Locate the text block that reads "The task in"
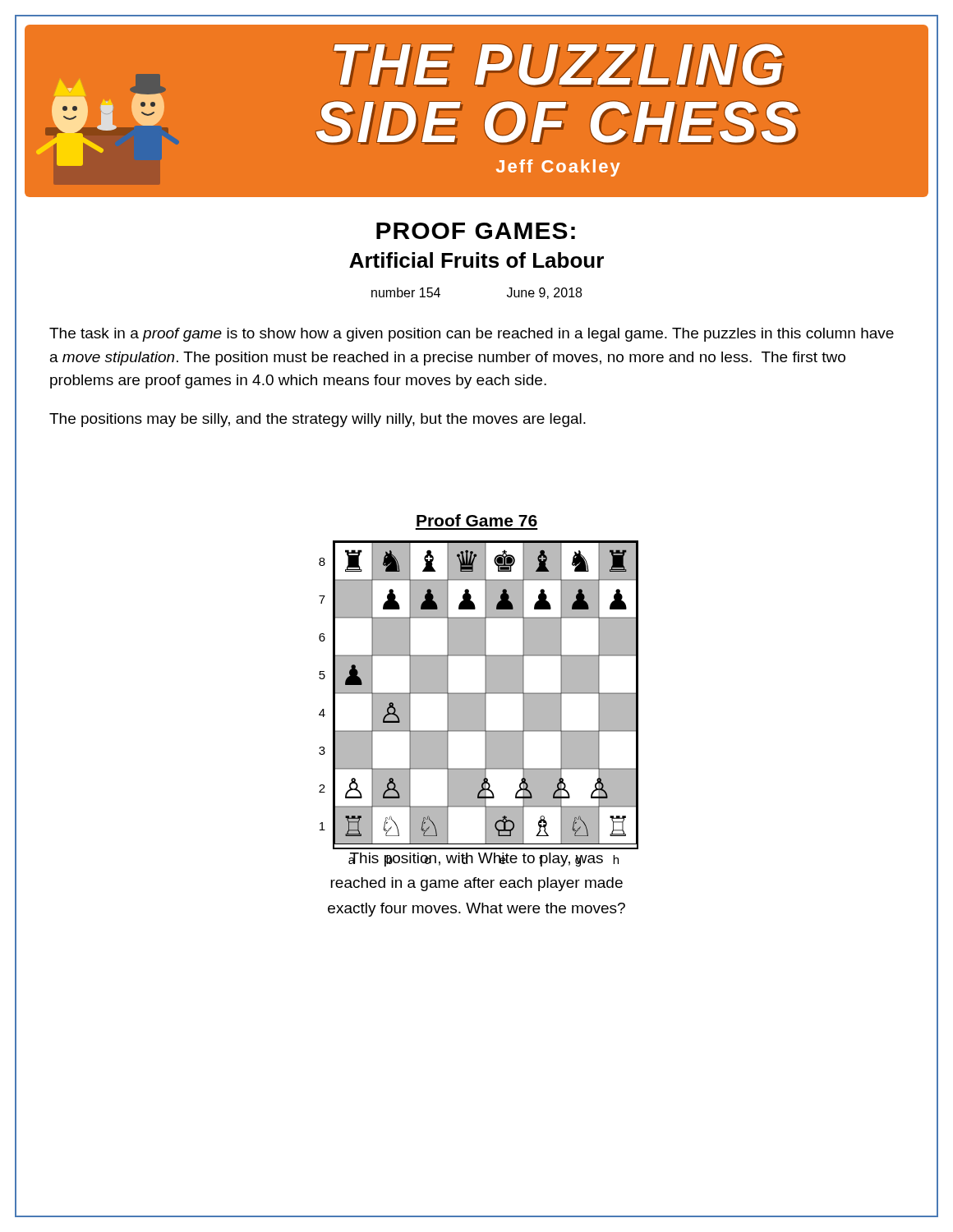This screenshot has height=1232, width=953. pyautogui.click(x=476, y=376)
